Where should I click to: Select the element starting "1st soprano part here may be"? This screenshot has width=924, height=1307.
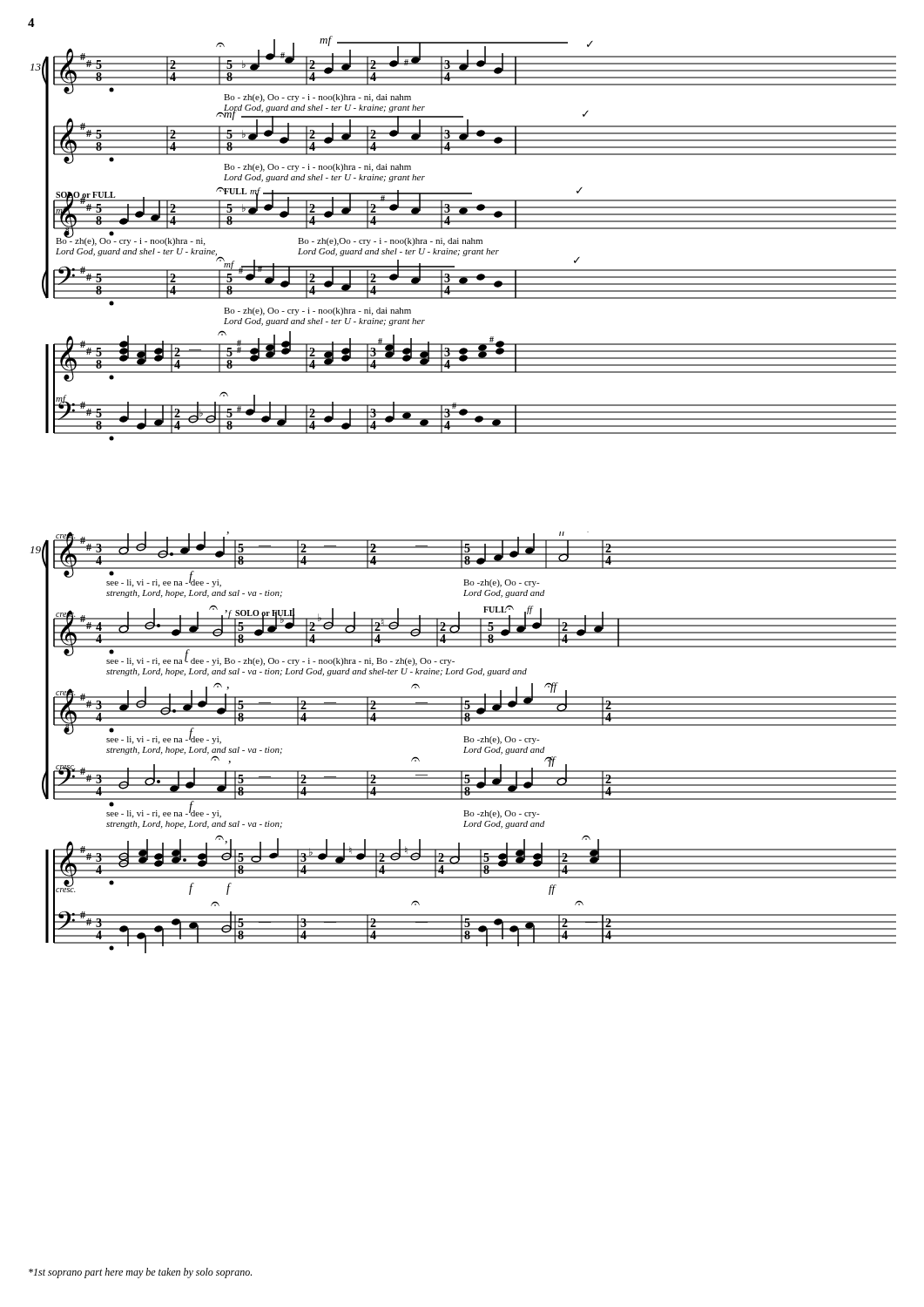(140, 1272)
